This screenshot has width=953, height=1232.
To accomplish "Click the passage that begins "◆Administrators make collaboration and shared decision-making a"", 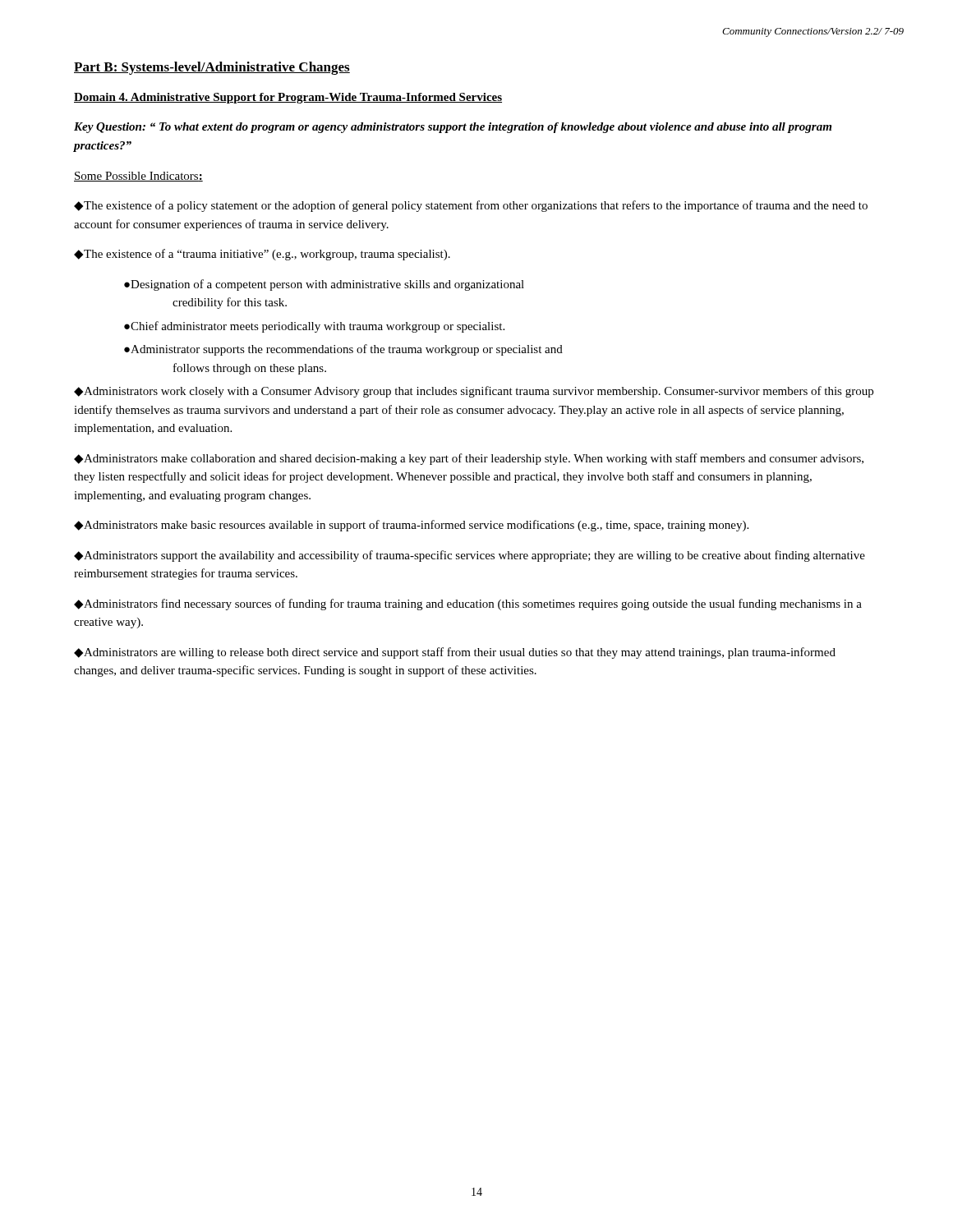I will [469, 476].
